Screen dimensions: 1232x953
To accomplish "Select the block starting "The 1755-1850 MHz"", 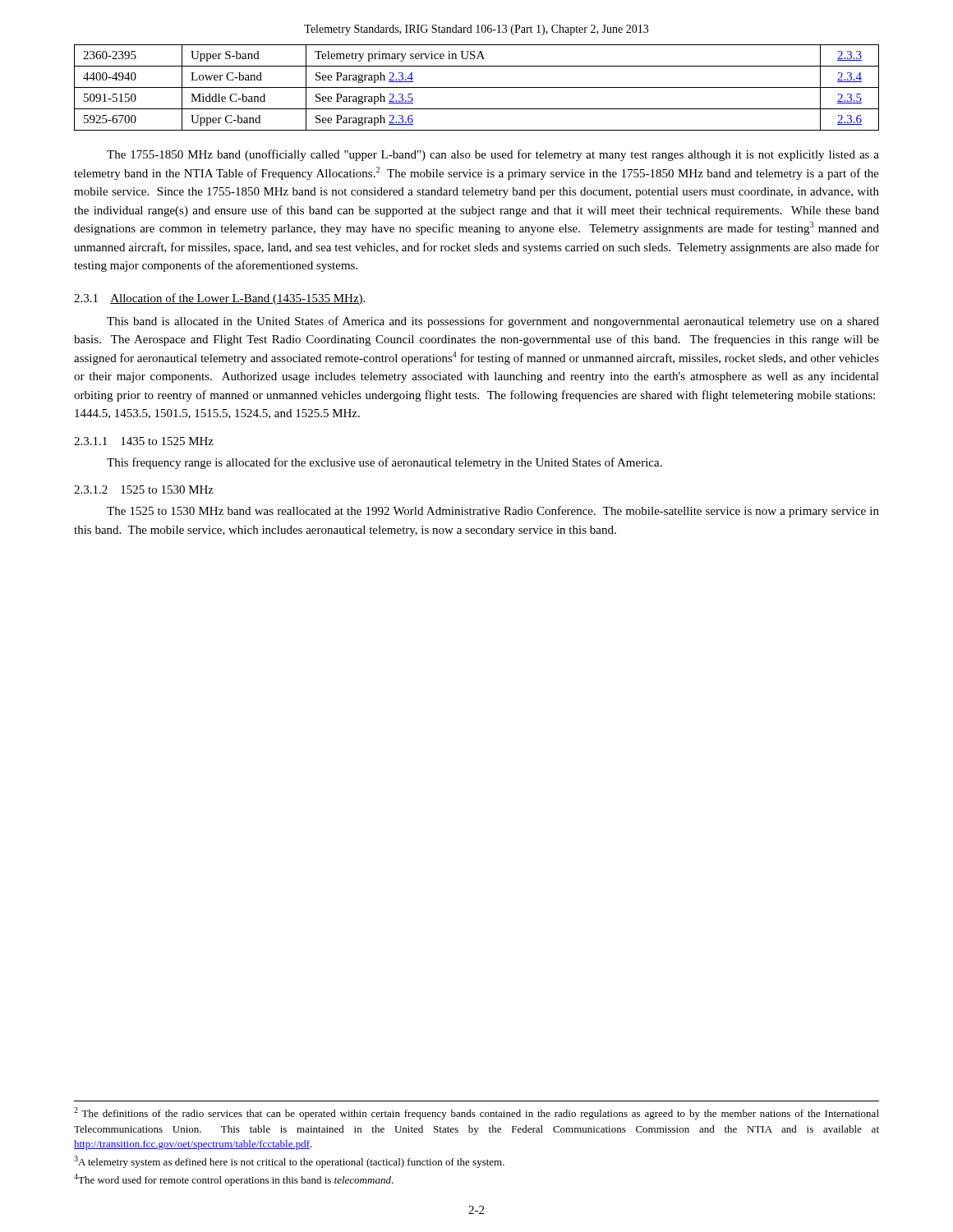I will (476, 210).
